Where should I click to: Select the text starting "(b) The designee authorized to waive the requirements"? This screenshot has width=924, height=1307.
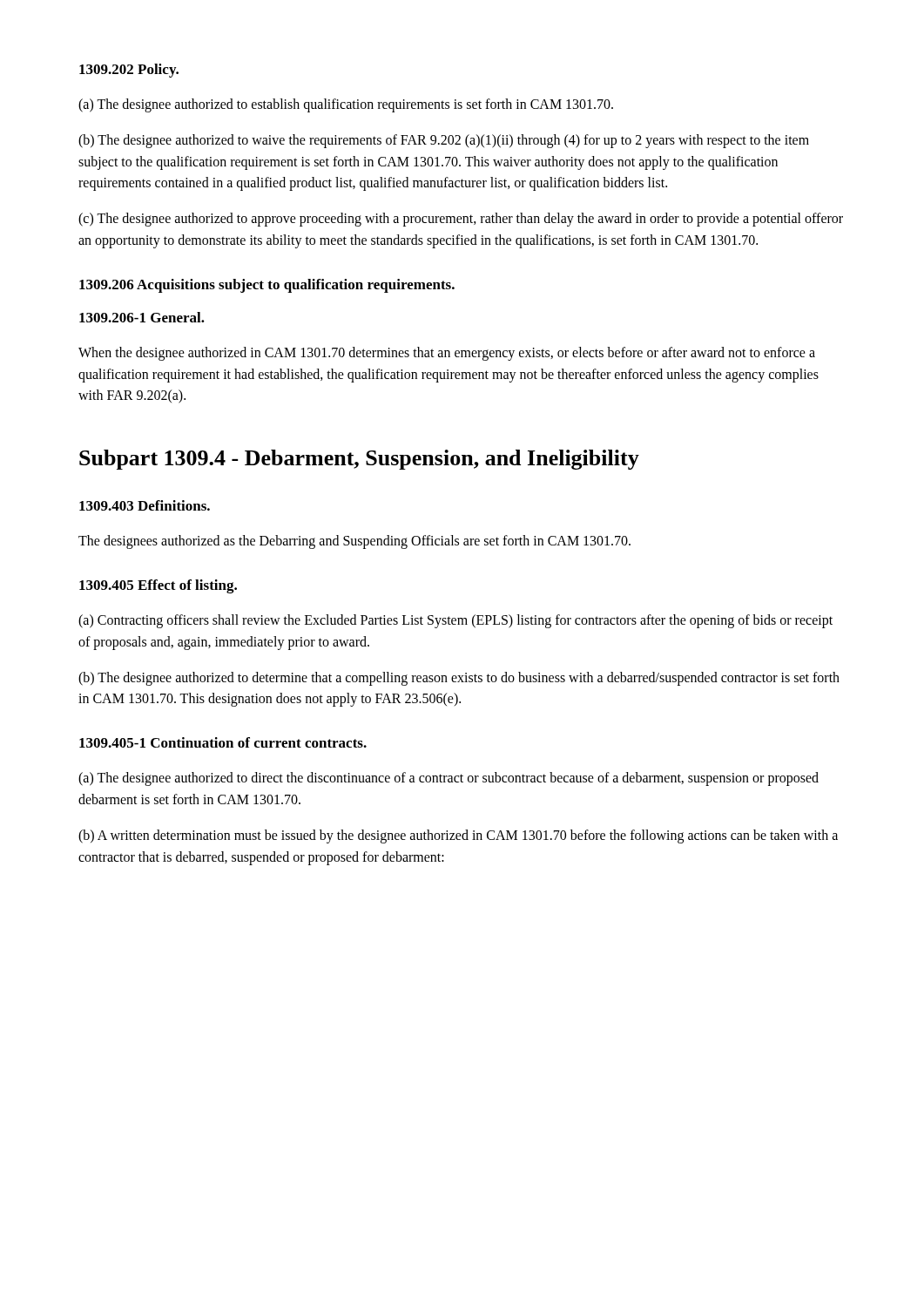(444, 161)
